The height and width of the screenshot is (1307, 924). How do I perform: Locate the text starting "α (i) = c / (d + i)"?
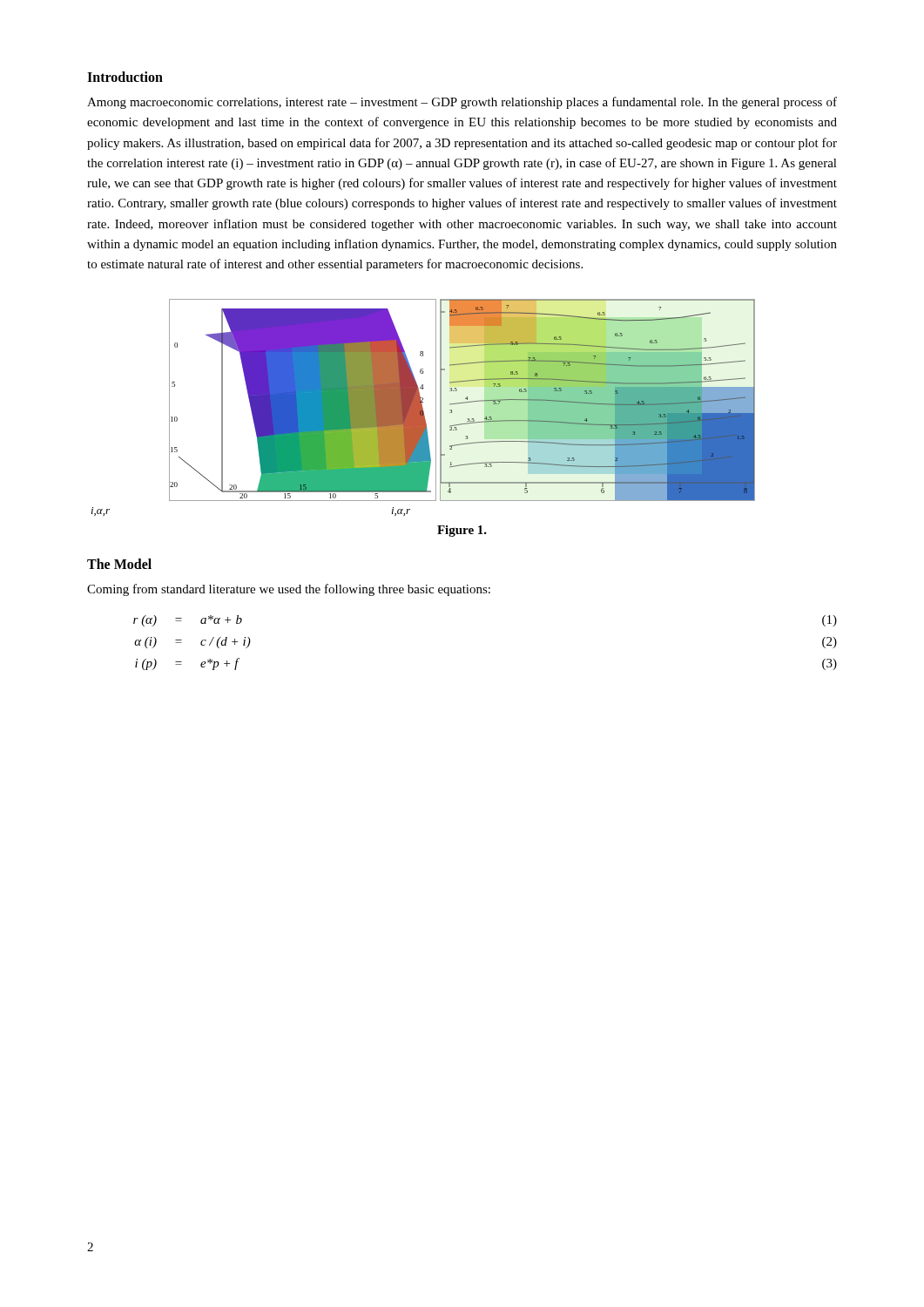(150, 643)
